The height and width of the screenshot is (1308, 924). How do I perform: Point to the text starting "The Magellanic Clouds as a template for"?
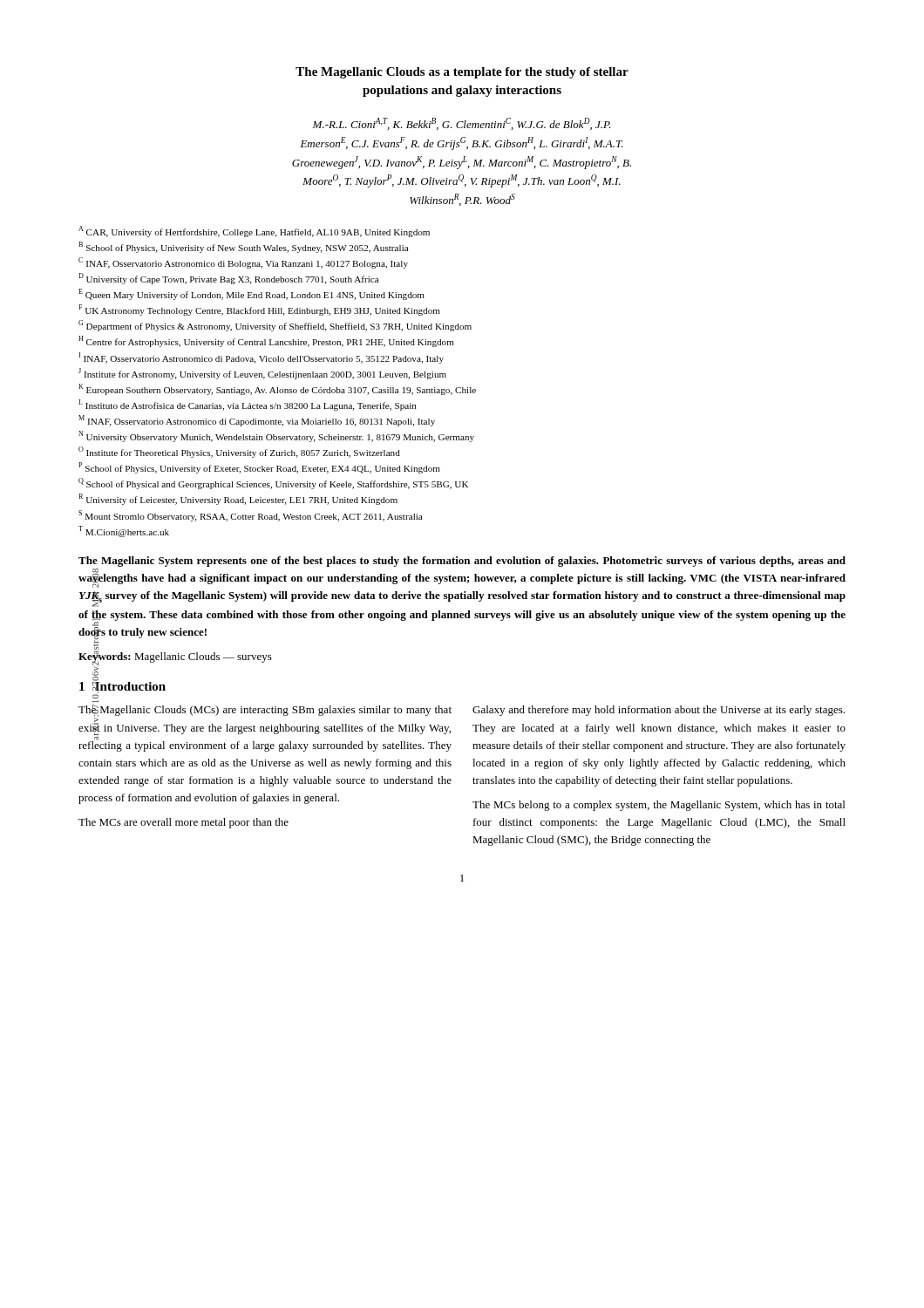[462, 81]
